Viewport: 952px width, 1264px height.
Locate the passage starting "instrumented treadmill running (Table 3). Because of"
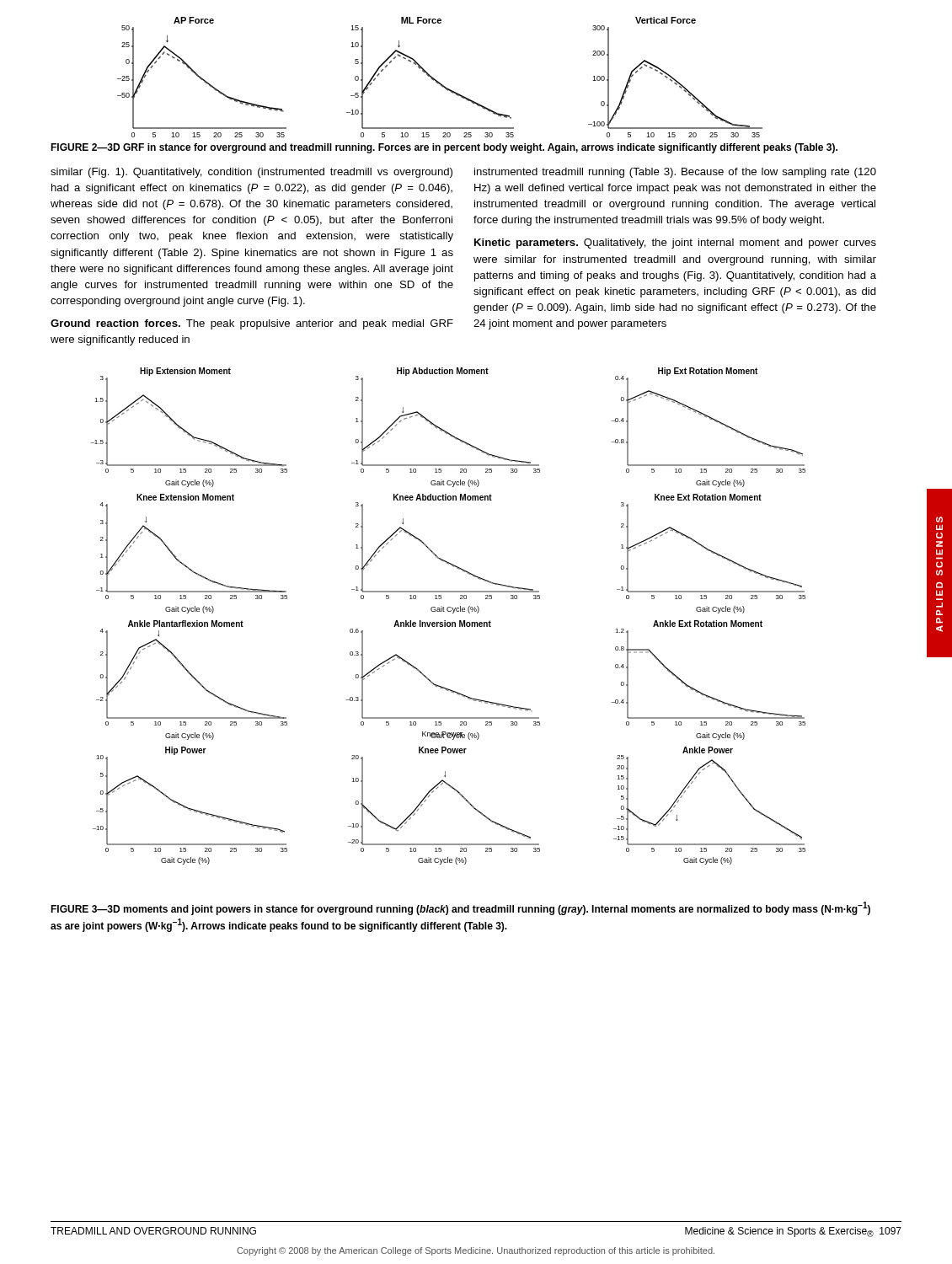tap(675, 247)
